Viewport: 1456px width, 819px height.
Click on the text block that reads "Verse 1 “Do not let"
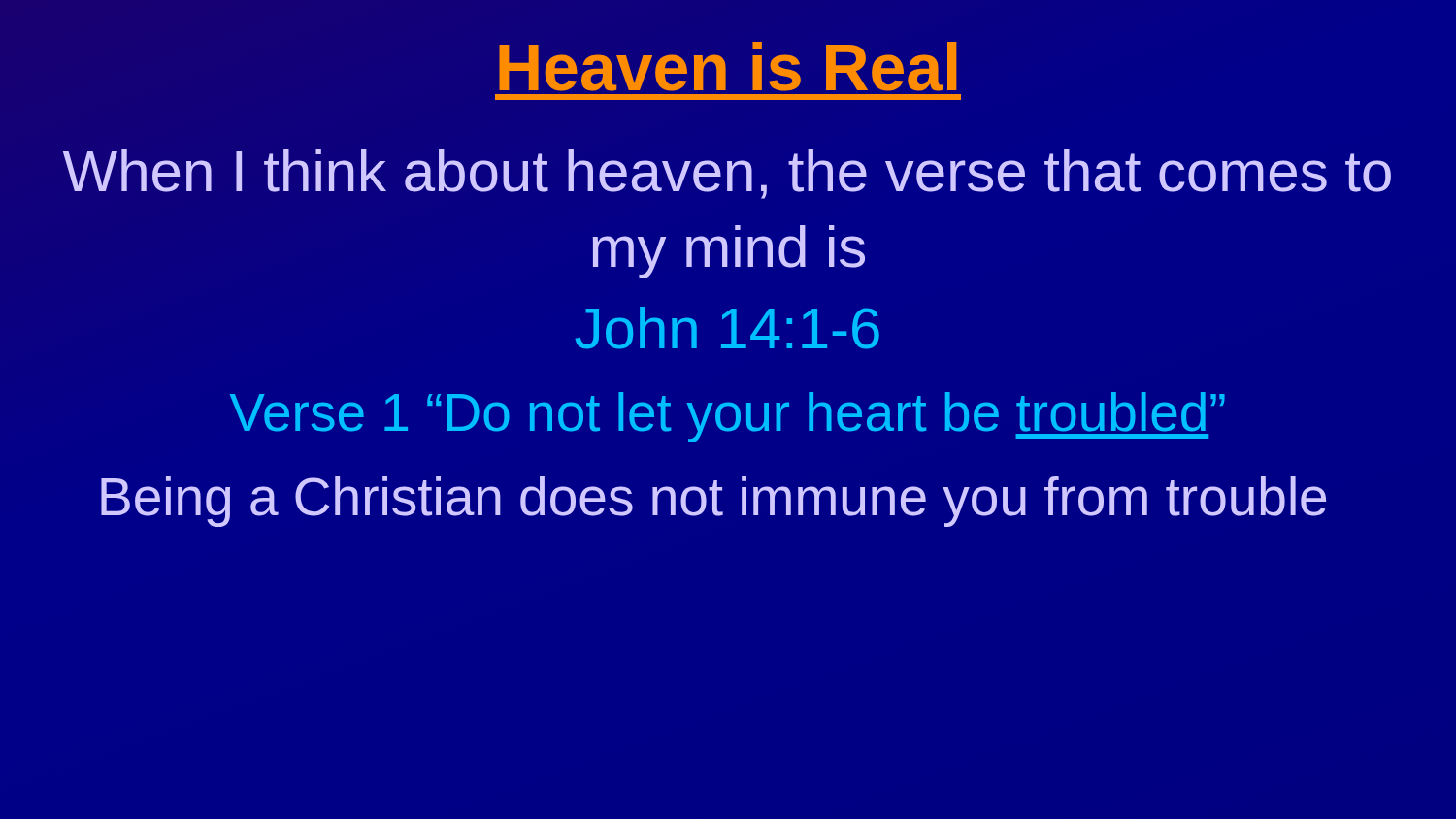pos(728,412)
